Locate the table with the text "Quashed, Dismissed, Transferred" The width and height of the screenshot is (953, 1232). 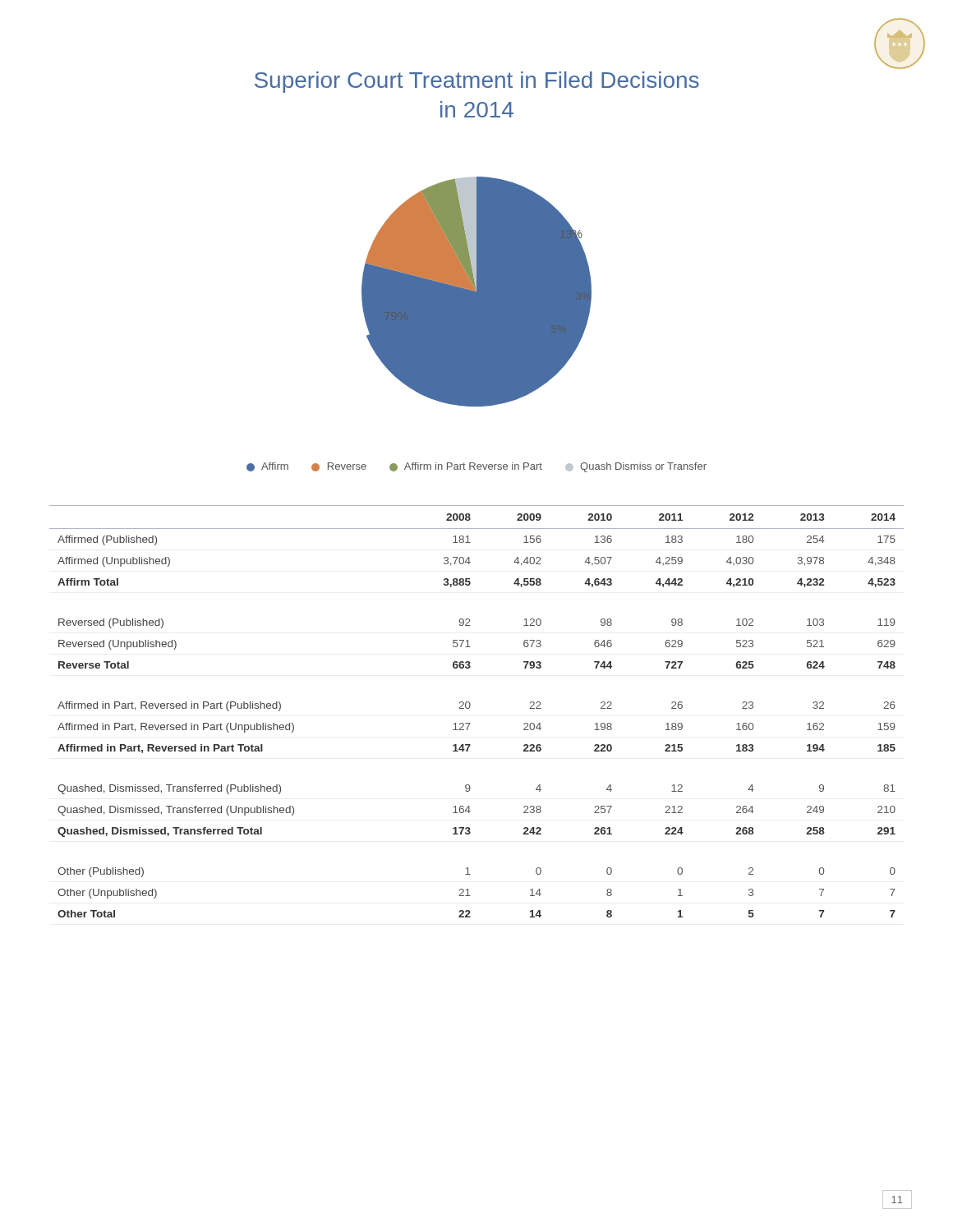(476, 715)
